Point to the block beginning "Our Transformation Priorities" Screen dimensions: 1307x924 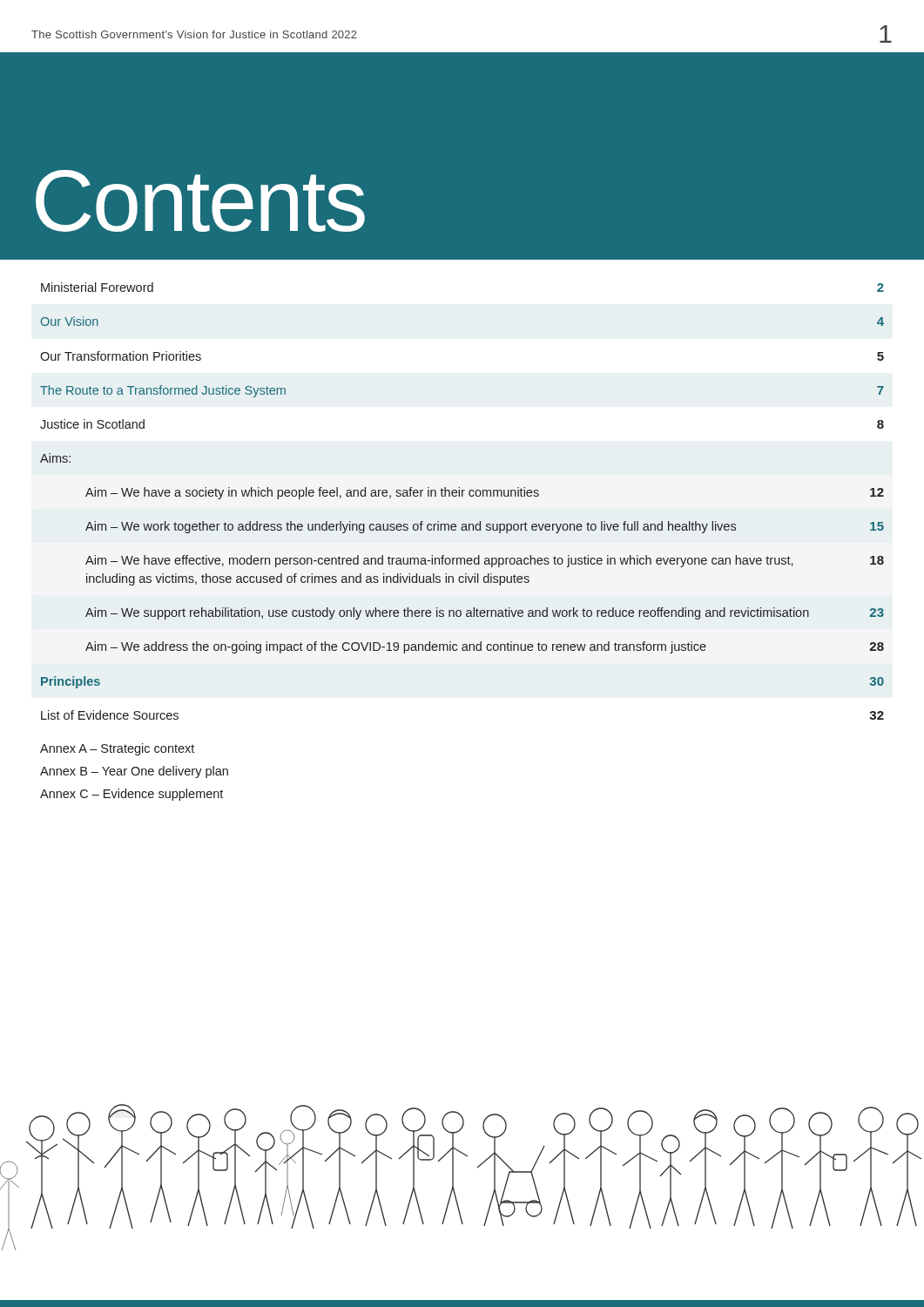(x=116, y=356)
